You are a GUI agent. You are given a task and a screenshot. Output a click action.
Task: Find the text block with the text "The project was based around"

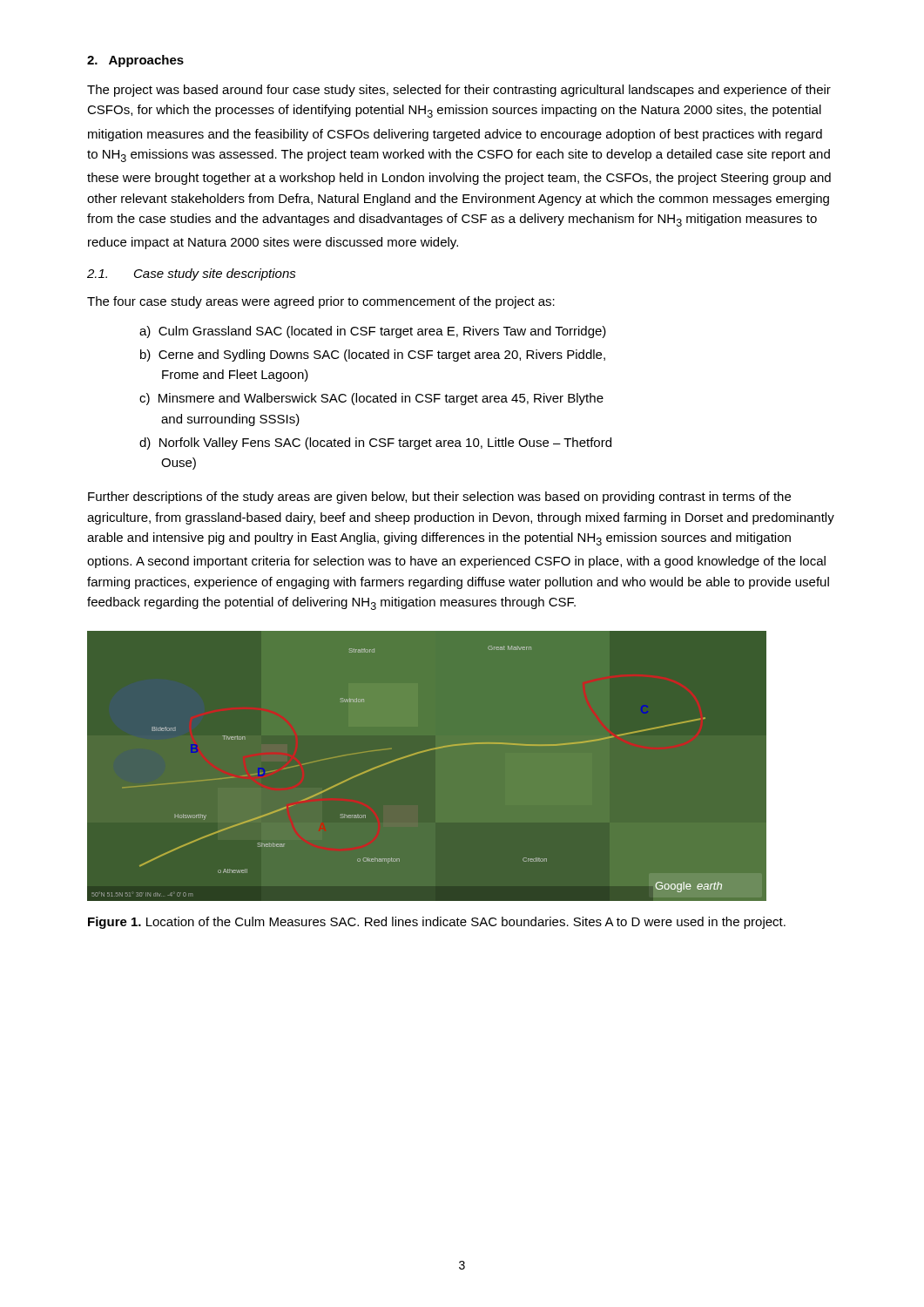tap(459, 166)
